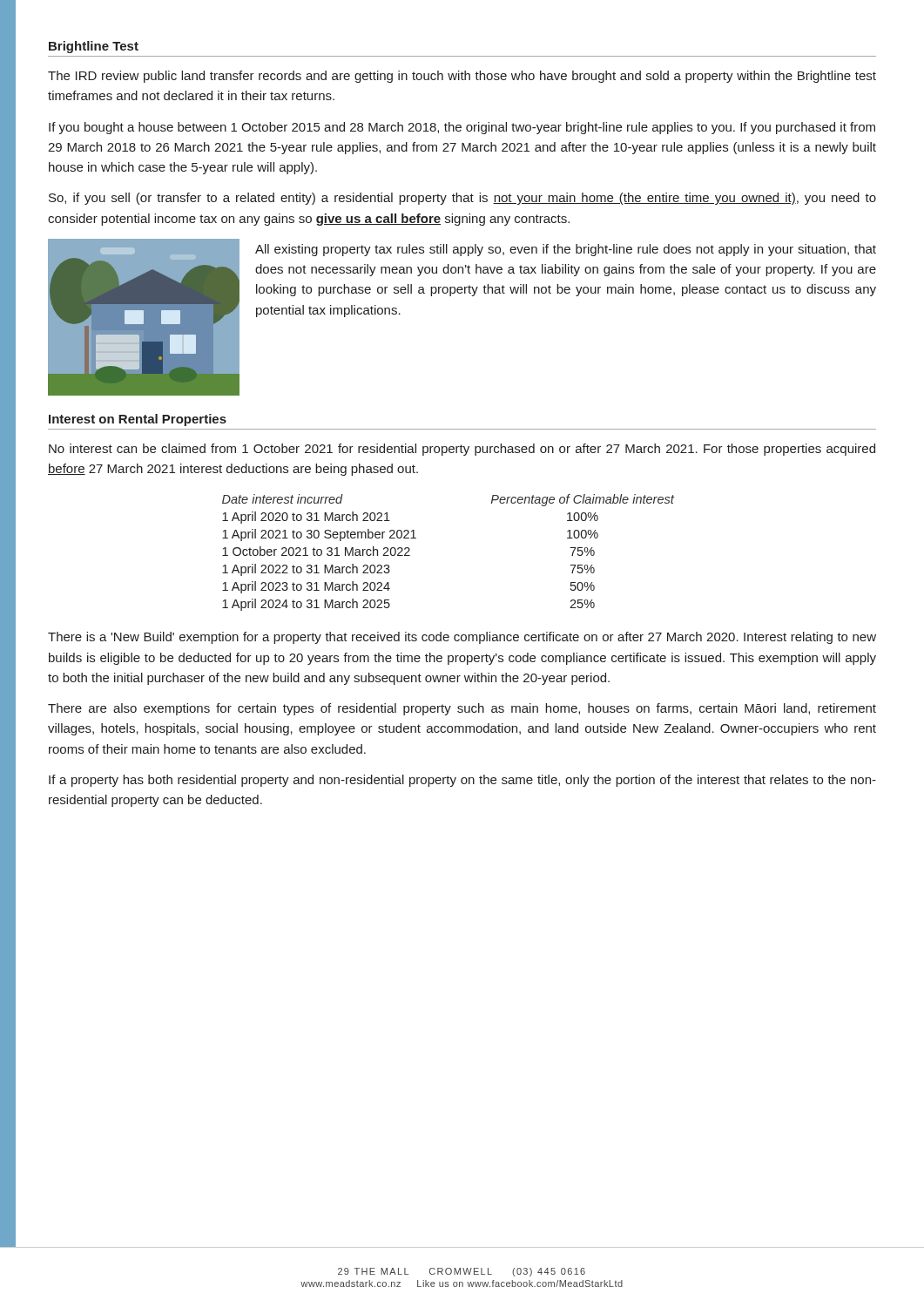Click on the region starting "Brightline Test"
Image resolution: width=924 pixels, height=1307 pixels.
[x=93, y=46]
